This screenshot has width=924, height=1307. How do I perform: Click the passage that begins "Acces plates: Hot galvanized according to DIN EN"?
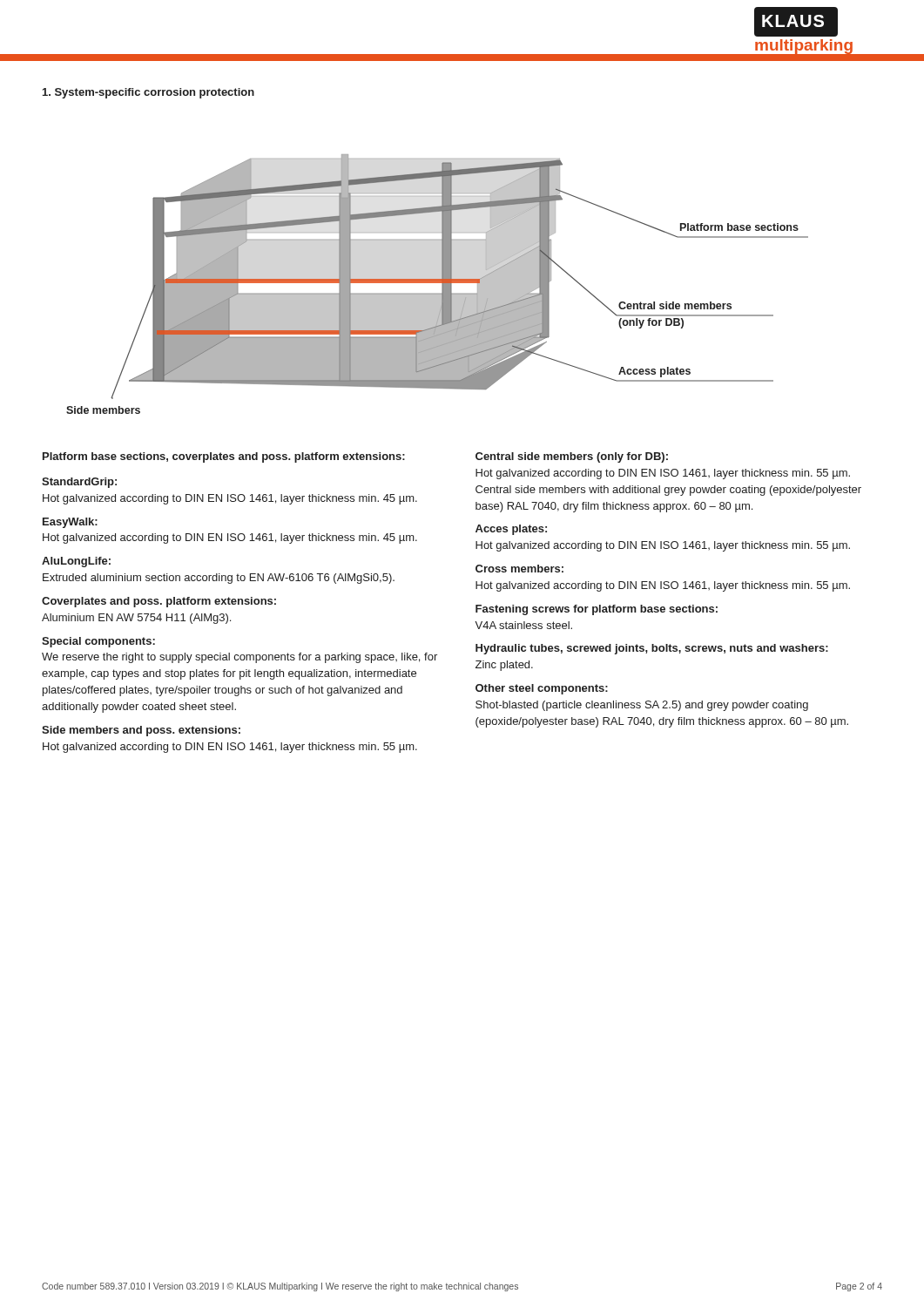(x=679, y=538)
